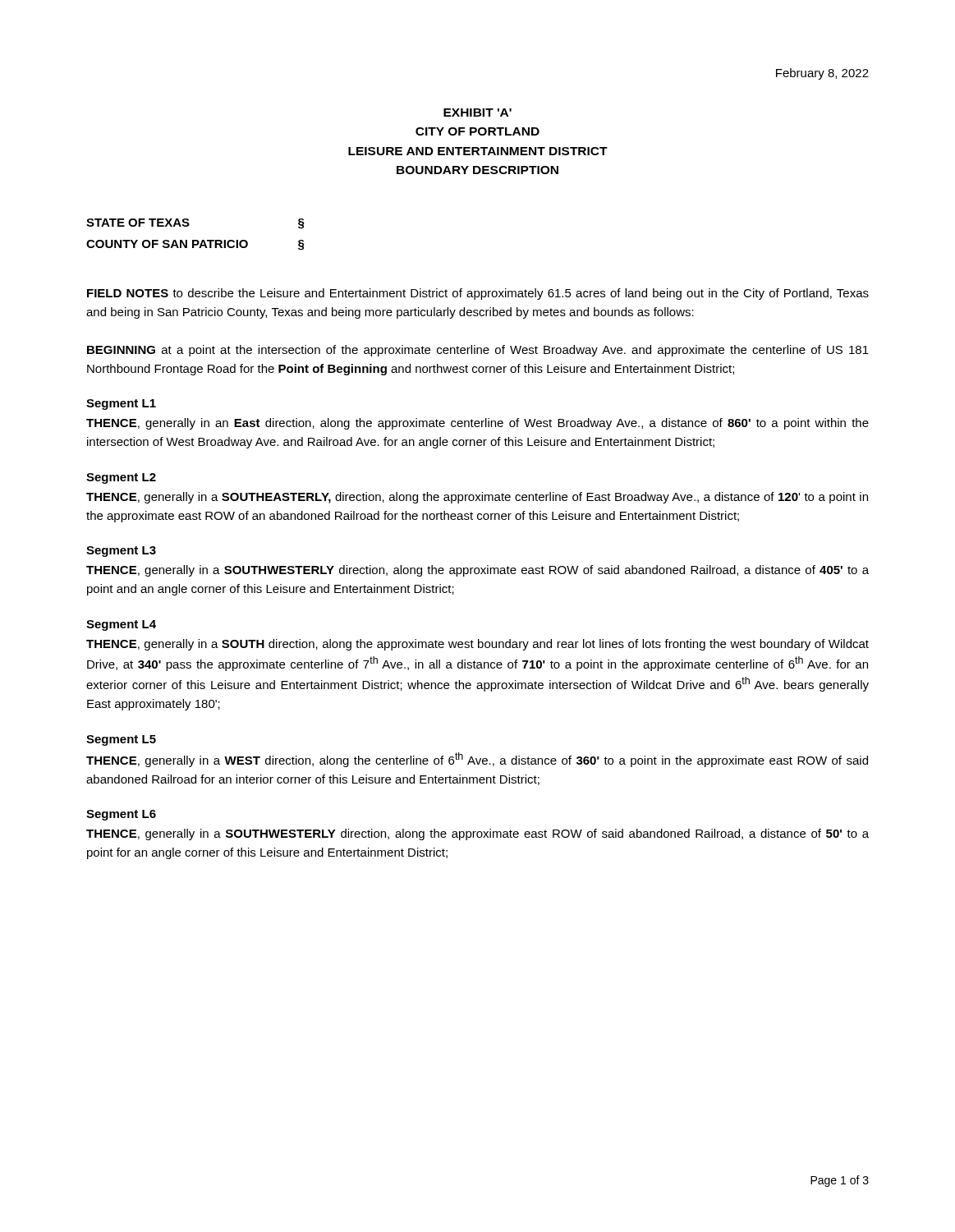Click on the section header with the text "Segment L3"
This screenshot has width=955, height=1232.
click(121, 550)
